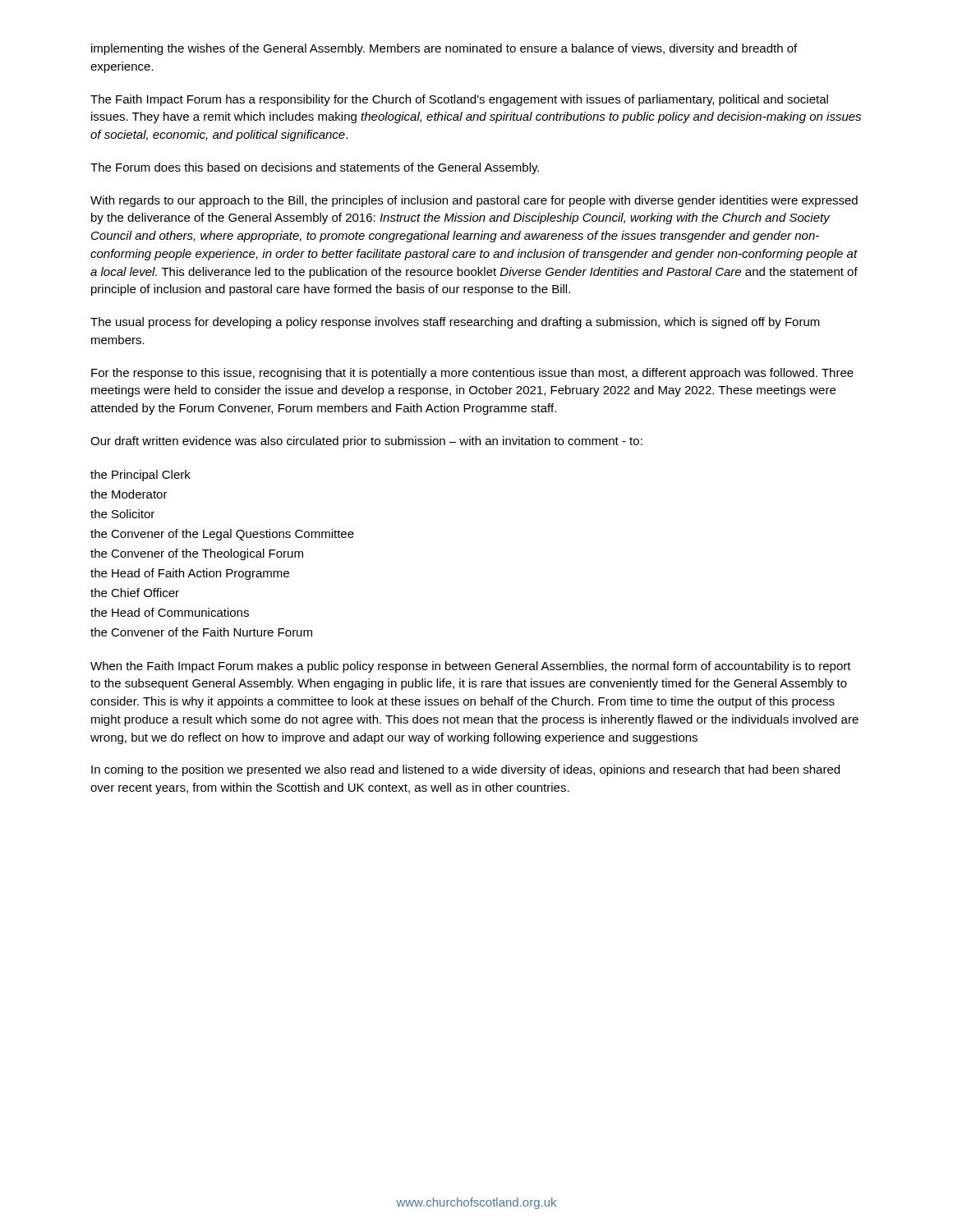Find the region starting "The usual process"
The height and width of the screenshot is (1232, 953).
(x=455, y=330)
